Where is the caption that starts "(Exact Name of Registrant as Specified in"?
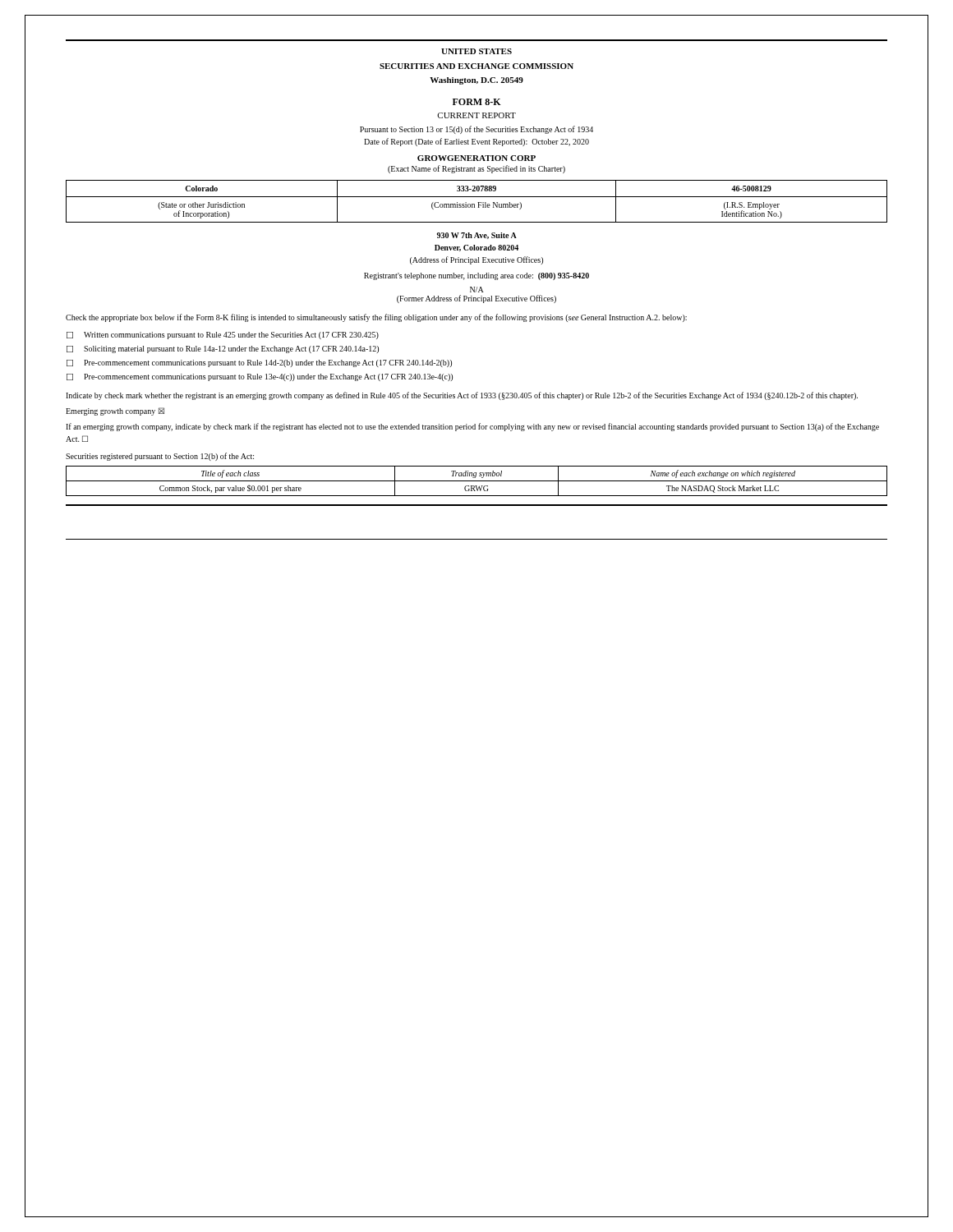The image size is (953, 1232). click(x=476, y=169)
